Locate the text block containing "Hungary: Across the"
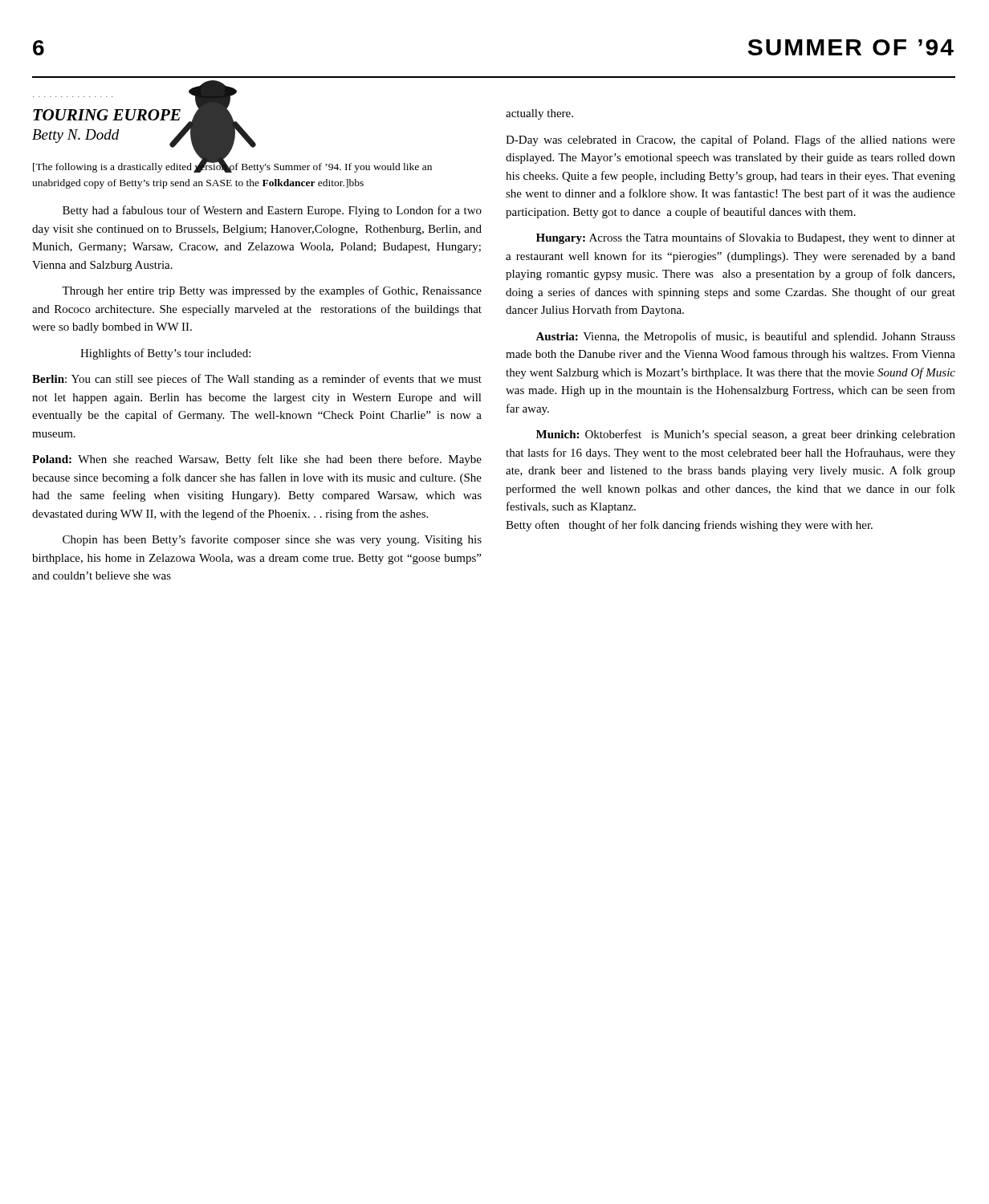The image size is (989, 1204). click(x=731, y=274)
